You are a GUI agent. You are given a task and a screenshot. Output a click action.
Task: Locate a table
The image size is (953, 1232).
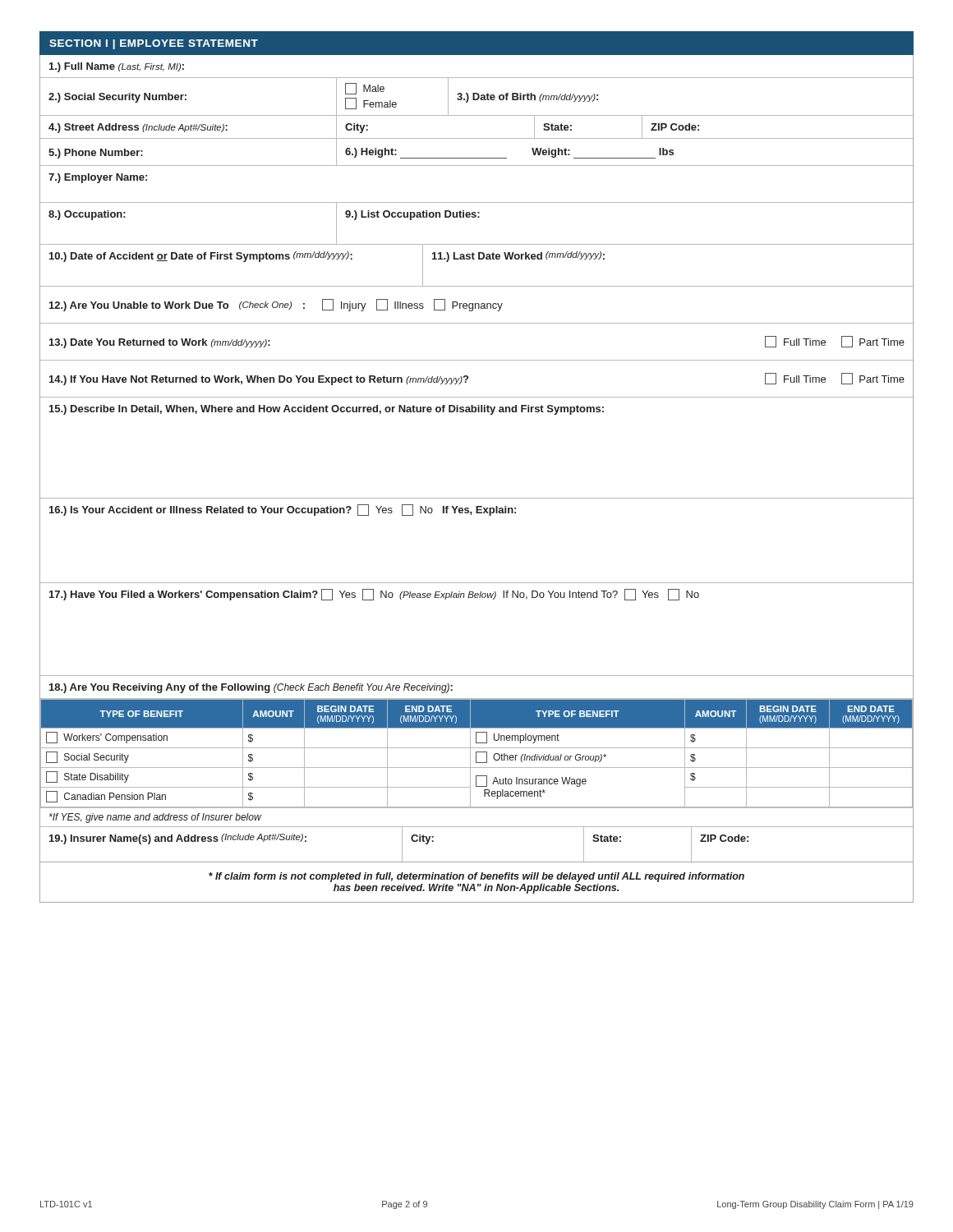[476, 459]
